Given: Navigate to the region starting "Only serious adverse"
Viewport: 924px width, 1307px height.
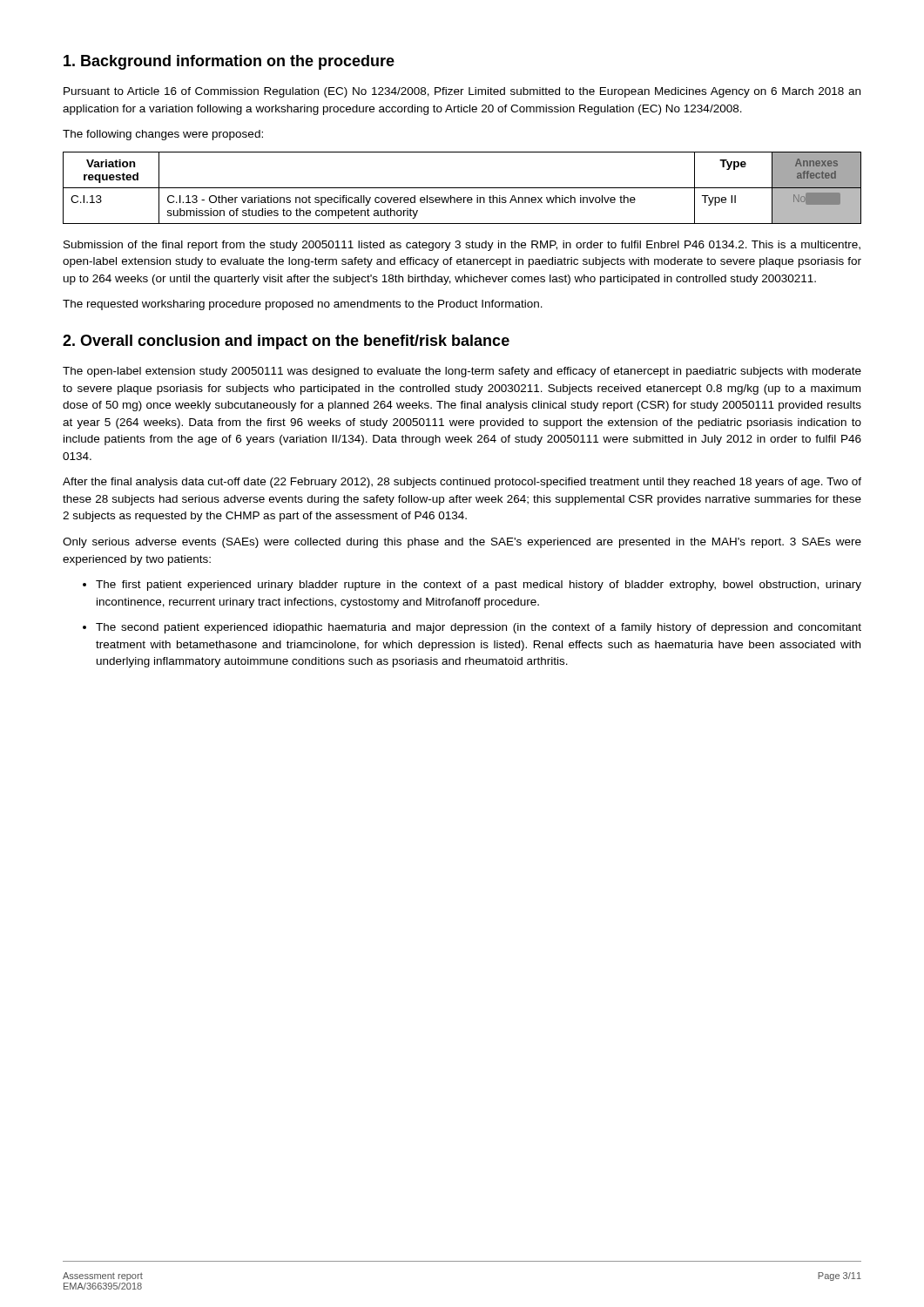Looking at the screenshot, I should [x=462, y=550].
